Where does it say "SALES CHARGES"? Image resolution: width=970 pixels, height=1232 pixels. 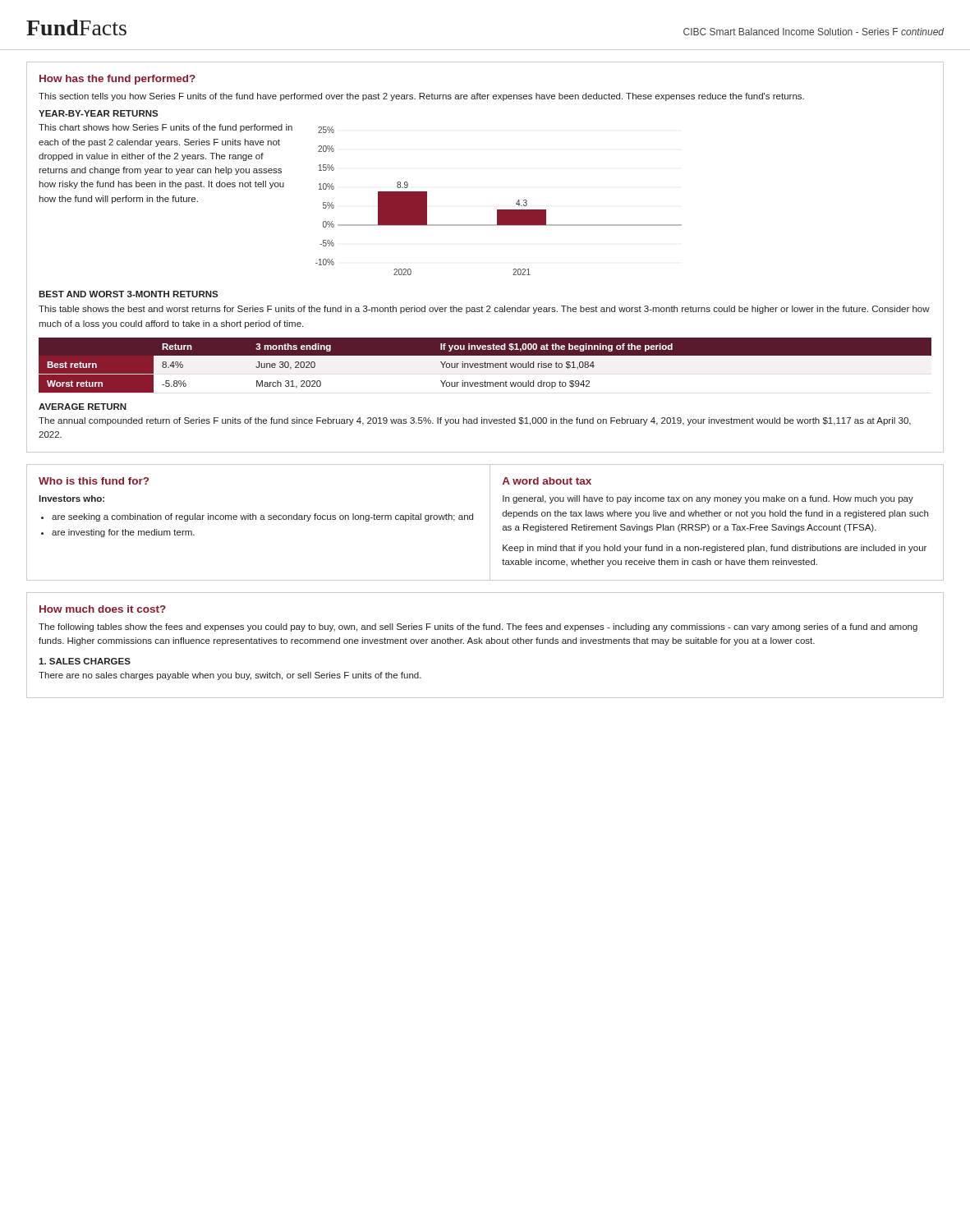(x=85, y=661)
